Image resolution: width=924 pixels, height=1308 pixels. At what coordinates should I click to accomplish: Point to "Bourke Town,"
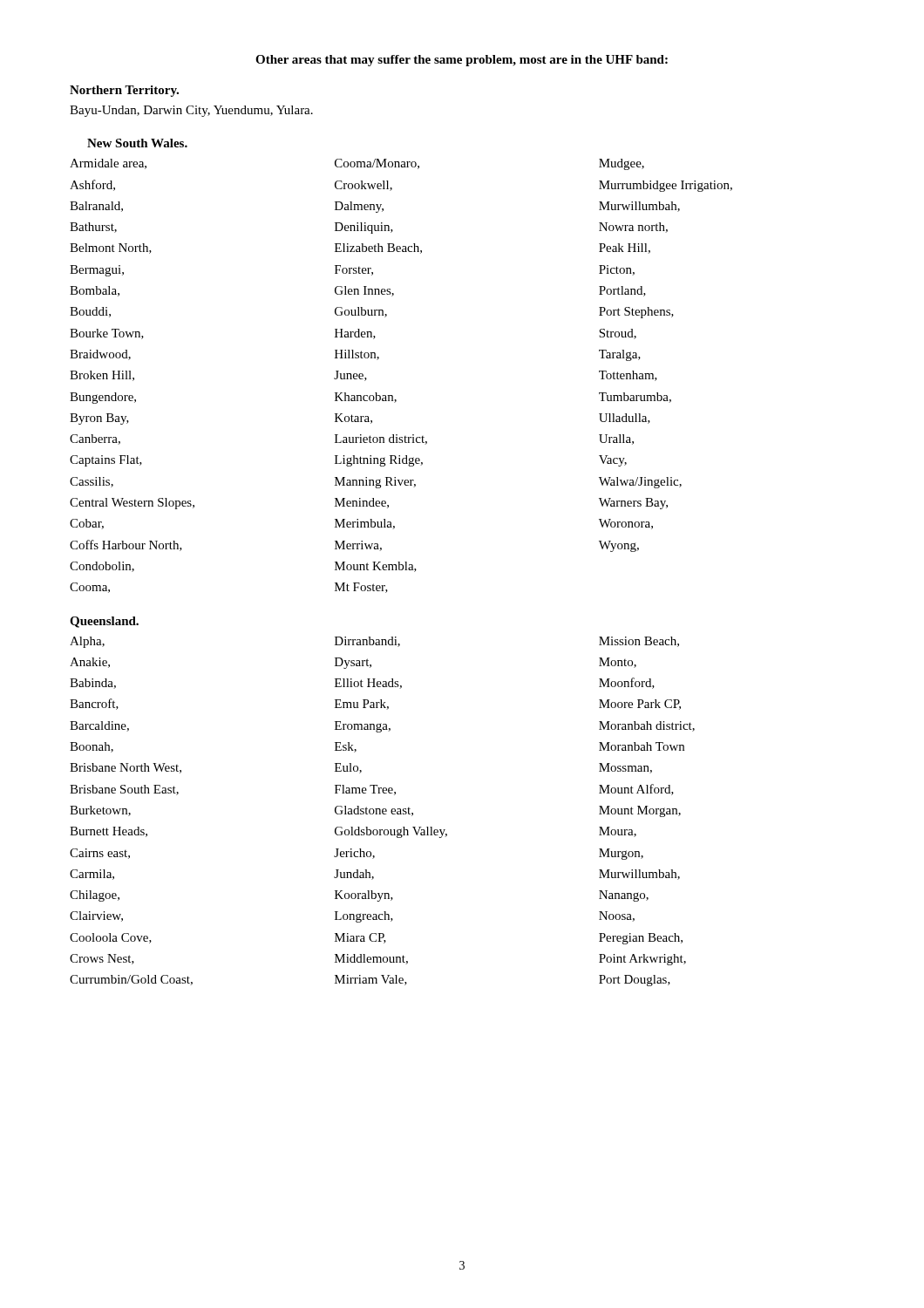tap(107, 333)
